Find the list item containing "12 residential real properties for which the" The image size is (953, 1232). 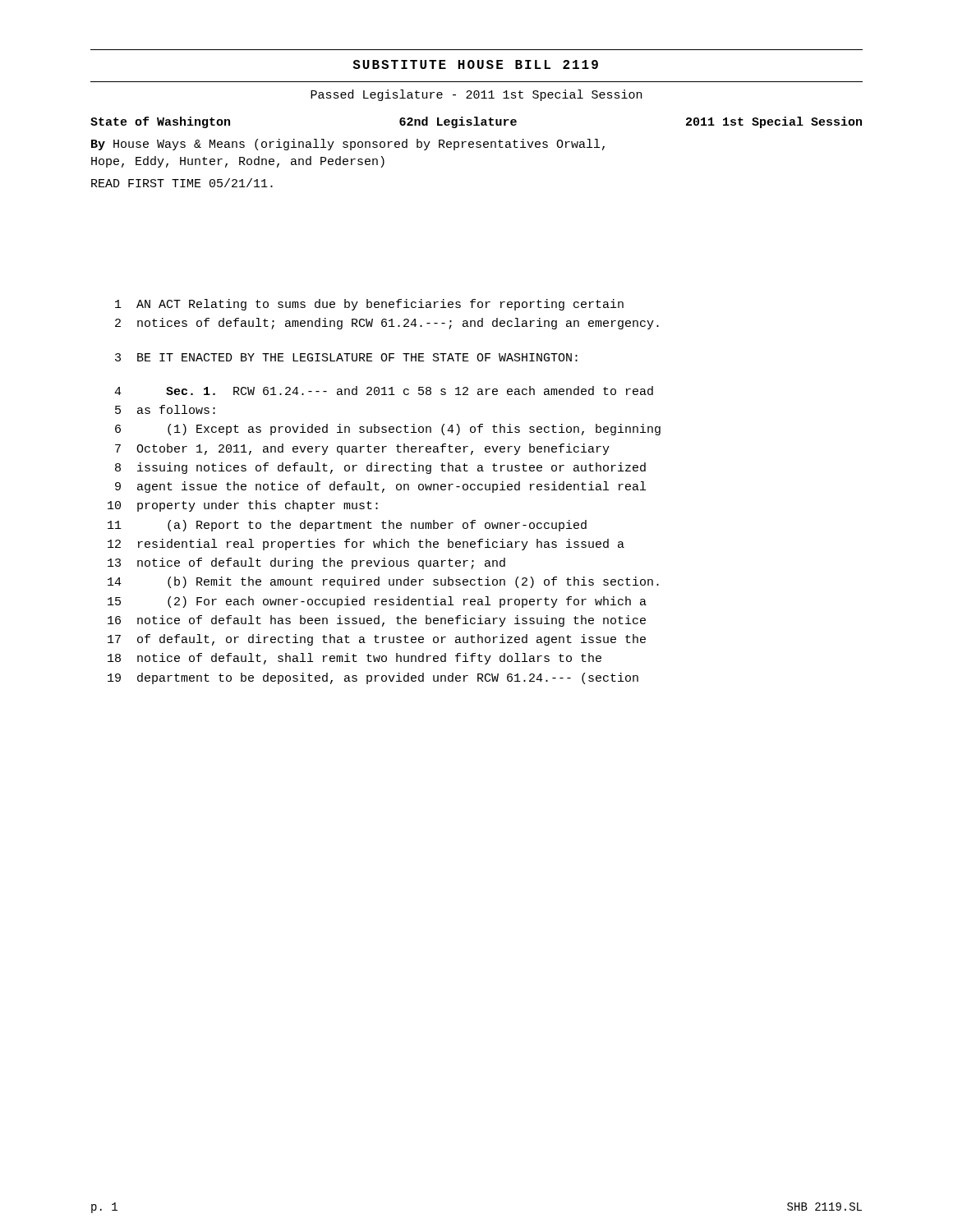pos(476,545)
